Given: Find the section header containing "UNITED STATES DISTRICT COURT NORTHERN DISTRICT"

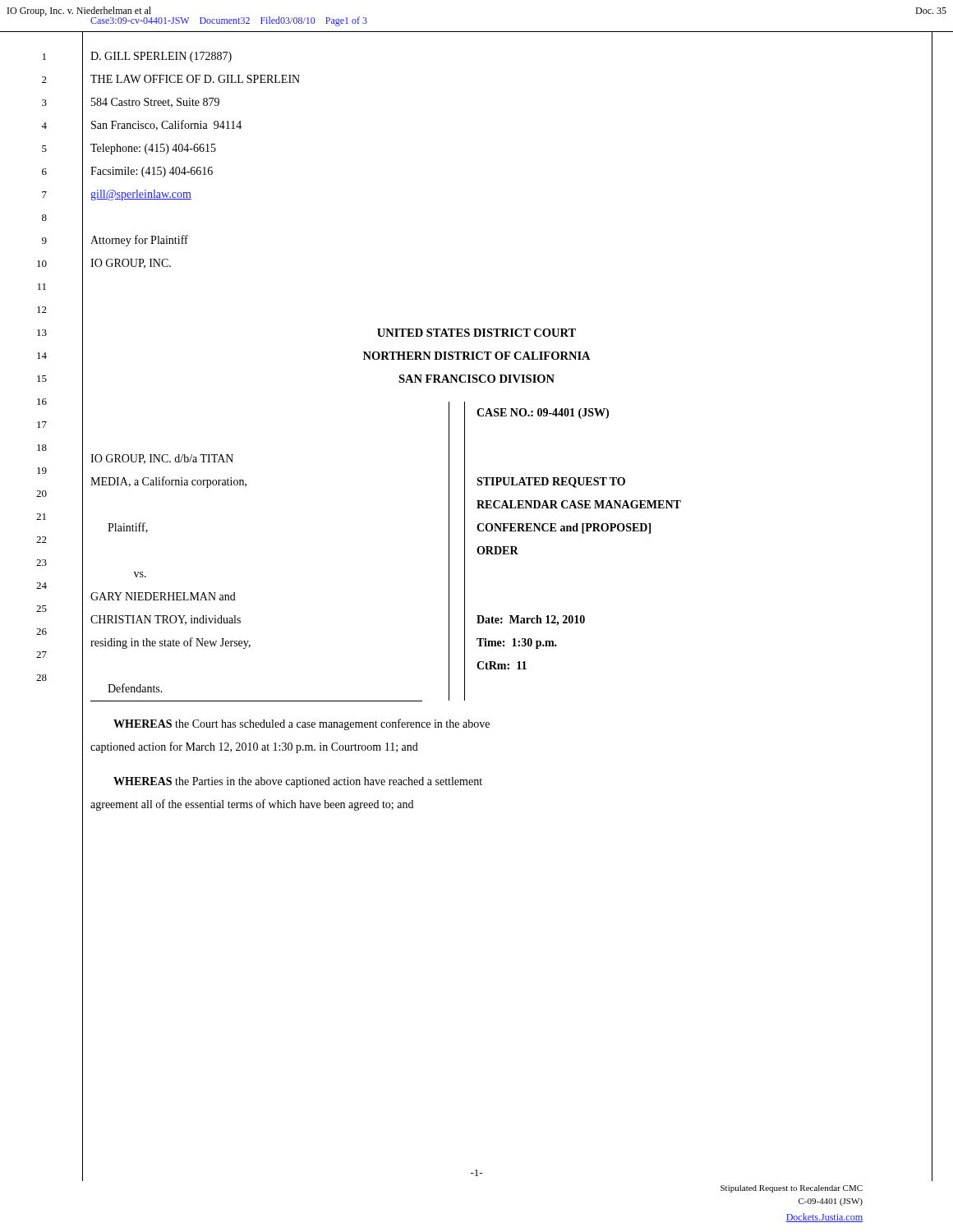Looking at the screenshot, I should 476,356.
